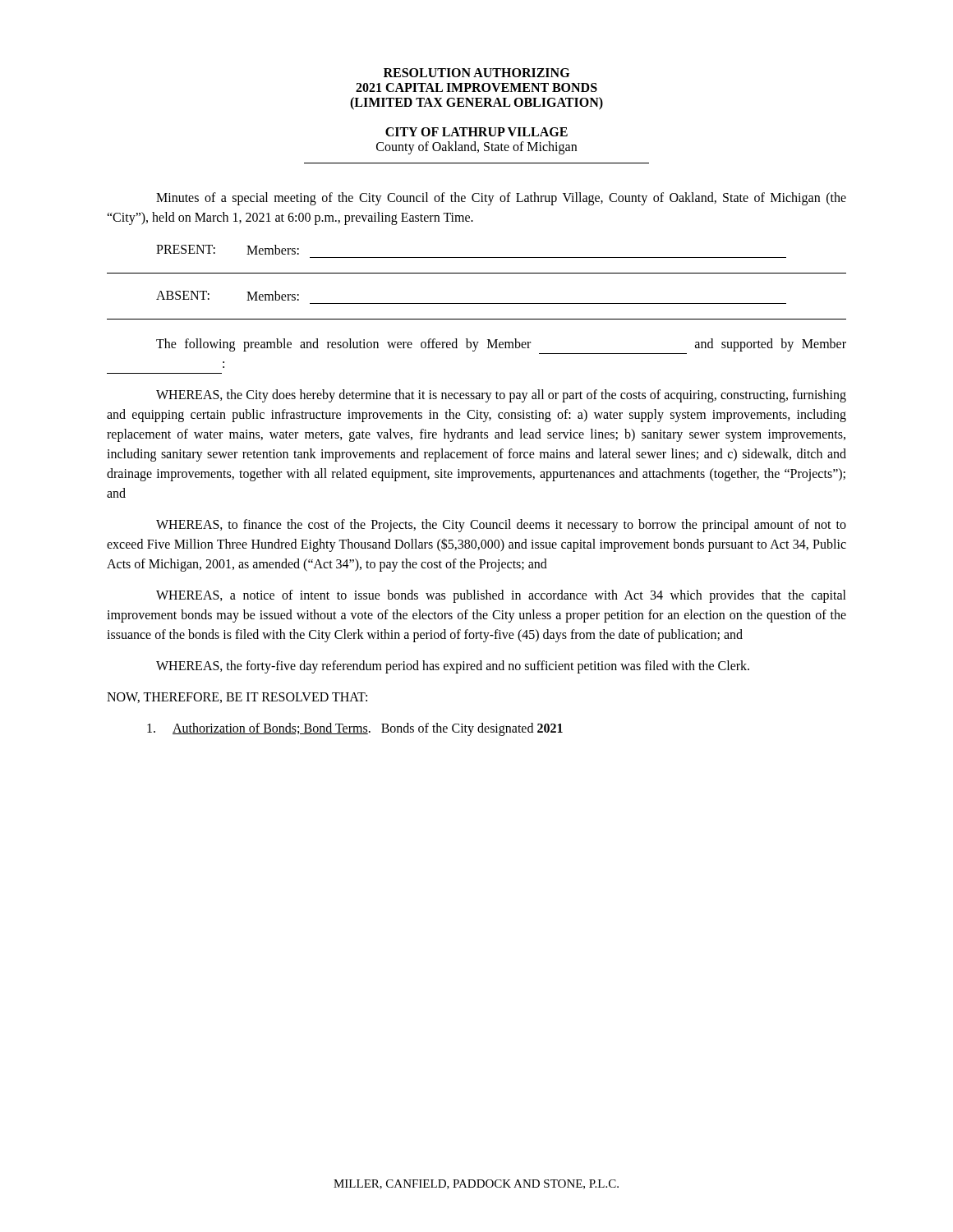Point to "PRESENT: Members:"
The image size is (953, 1232).
[501, 250]
